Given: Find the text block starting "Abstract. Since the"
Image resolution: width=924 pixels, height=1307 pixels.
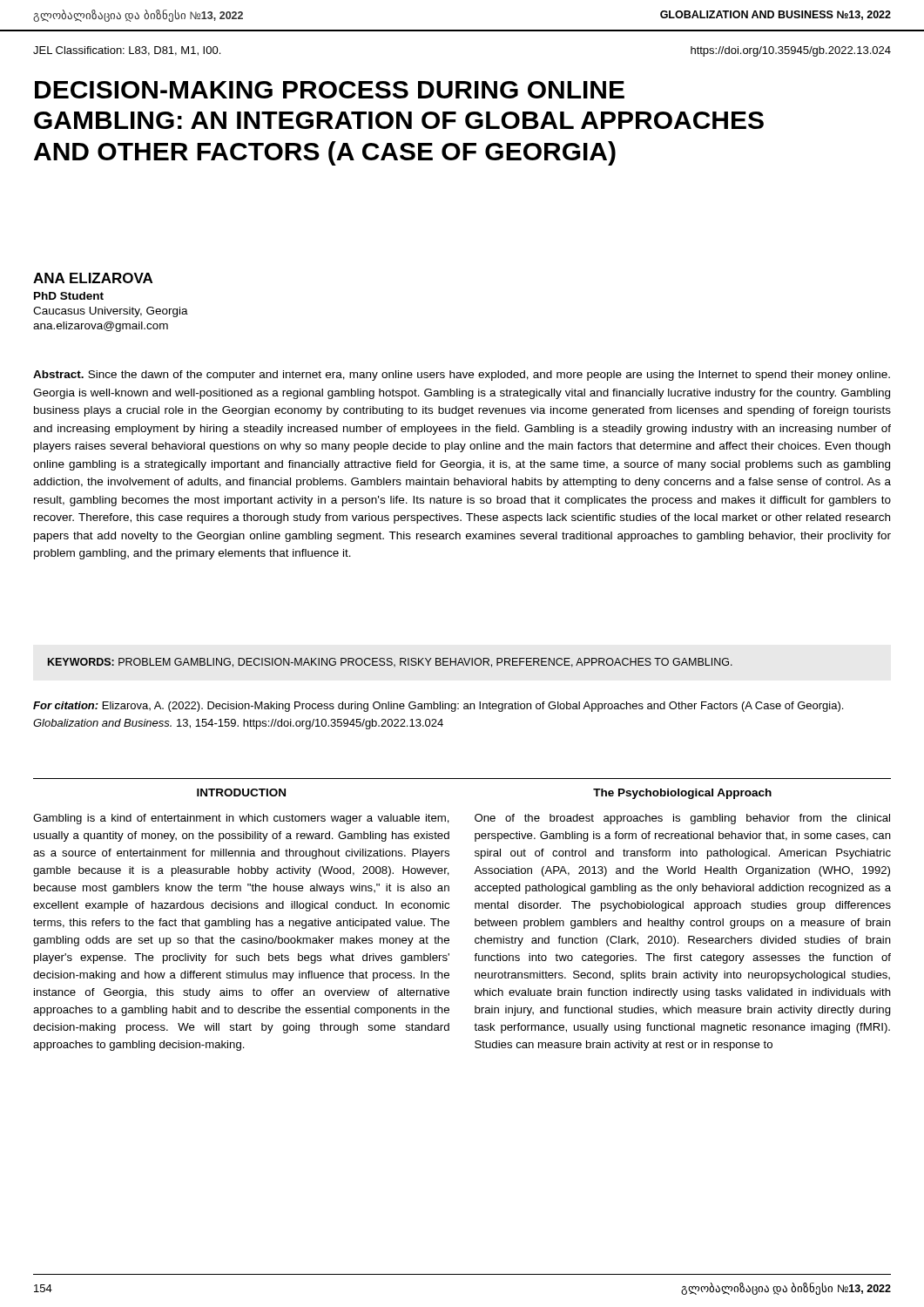Looking at the screenshot, I should pos(462,464).
